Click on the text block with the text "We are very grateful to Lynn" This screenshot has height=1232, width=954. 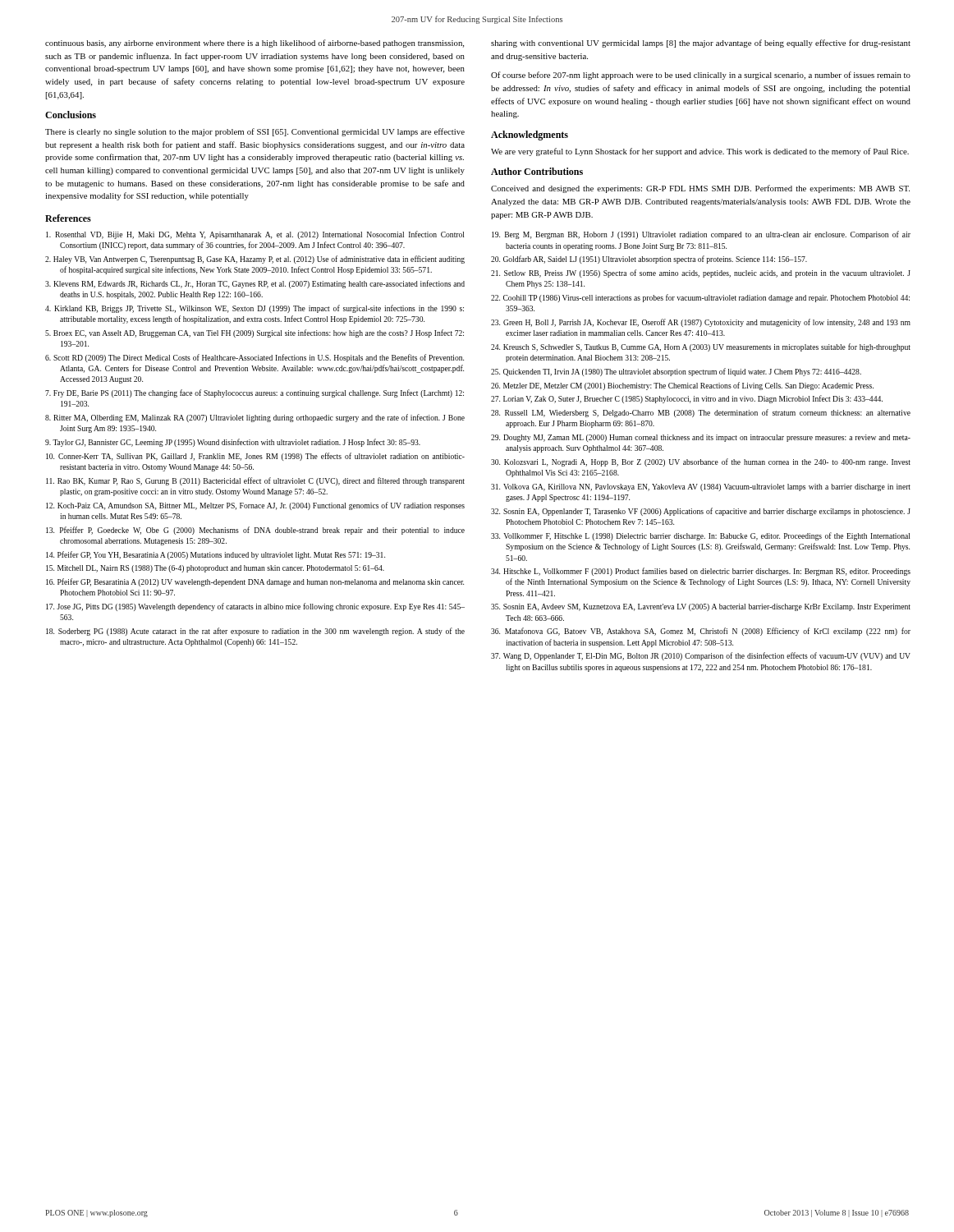coord(700,151)
